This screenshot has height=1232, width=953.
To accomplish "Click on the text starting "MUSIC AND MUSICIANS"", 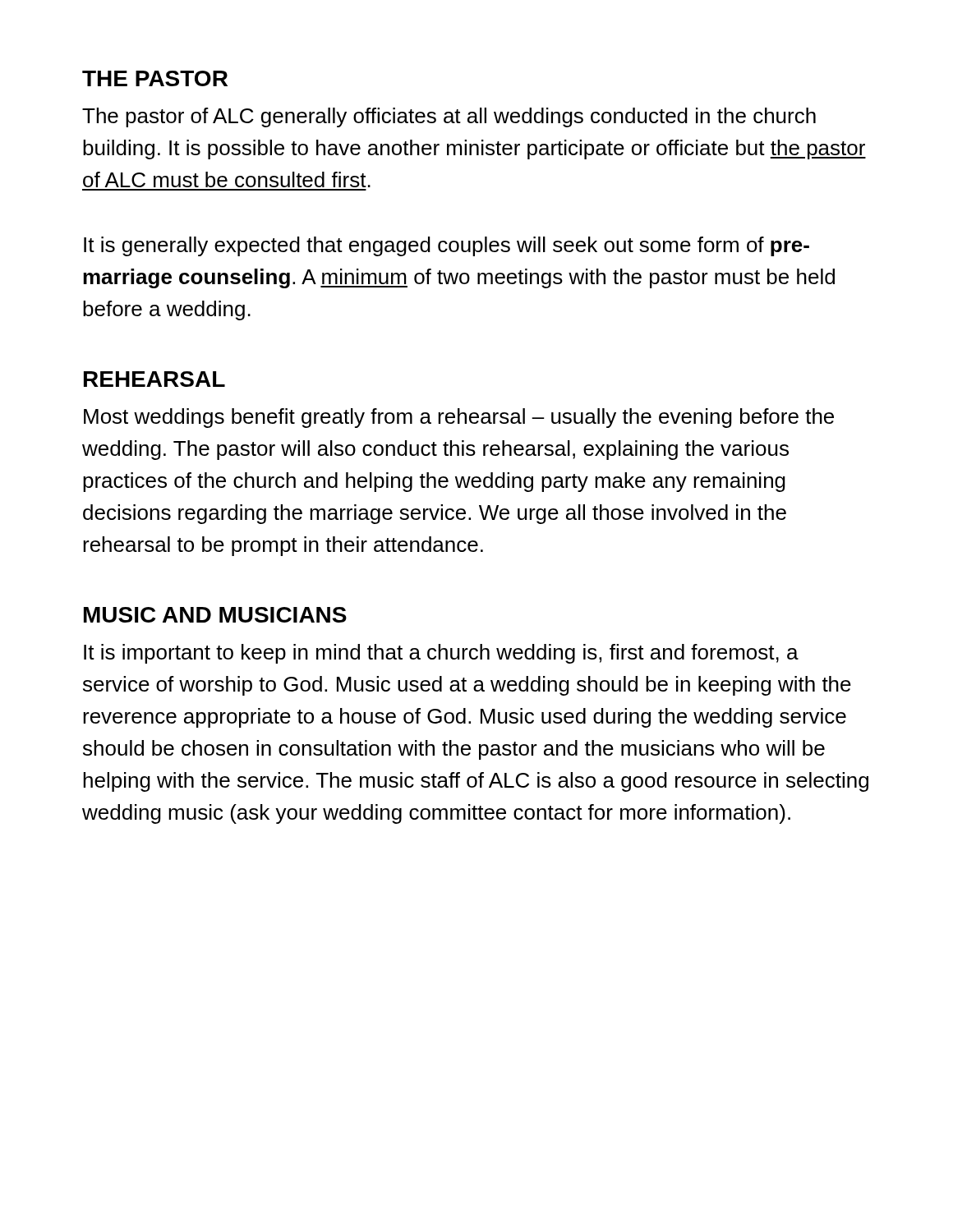I will tap(215, 615).
